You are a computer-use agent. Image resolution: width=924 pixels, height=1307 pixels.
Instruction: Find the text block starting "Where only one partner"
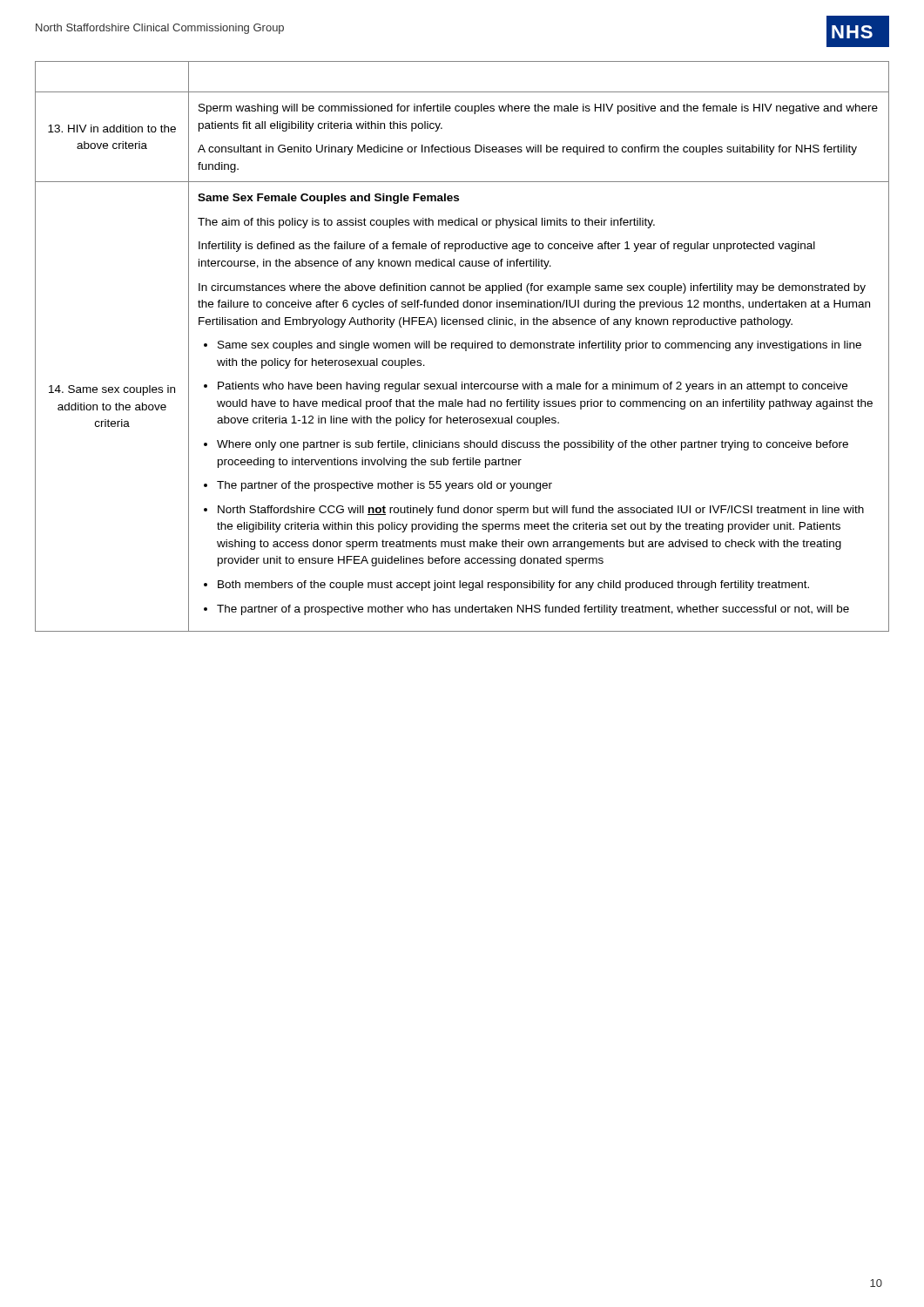[533, 452]
